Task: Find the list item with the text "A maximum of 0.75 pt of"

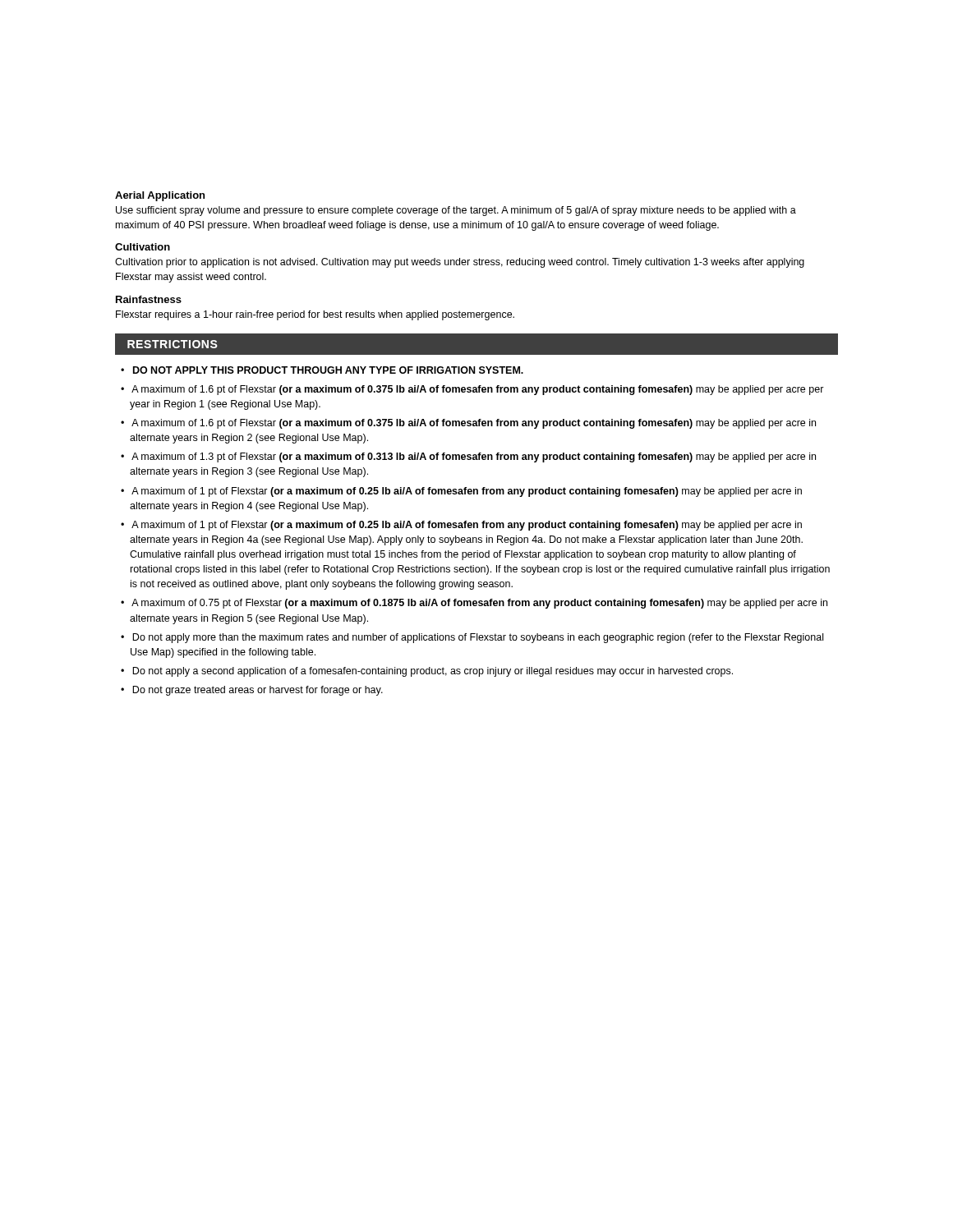Action: click(x=479, y=611)
